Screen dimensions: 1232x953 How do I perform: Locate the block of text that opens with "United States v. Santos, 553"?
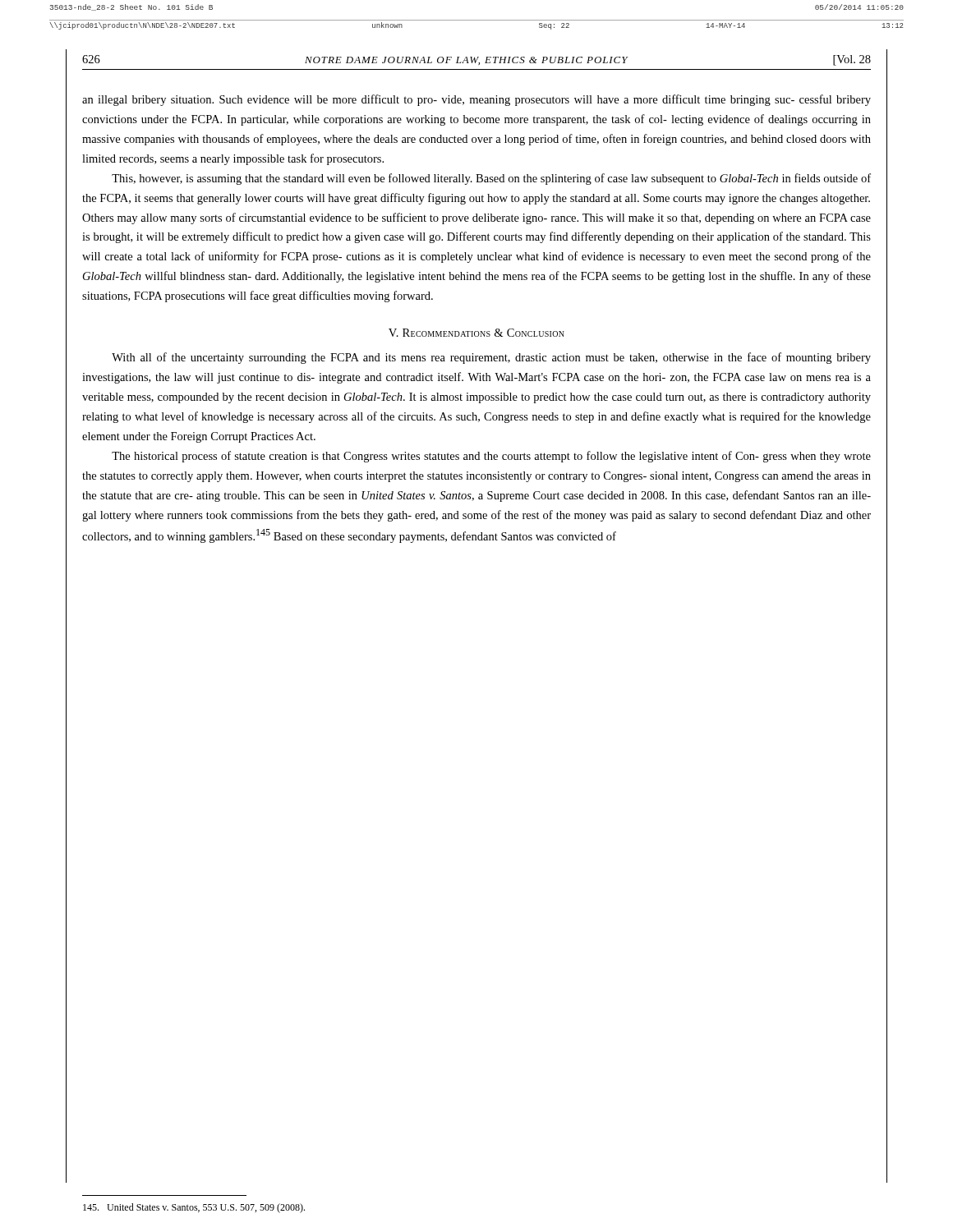pos(194,1208)
